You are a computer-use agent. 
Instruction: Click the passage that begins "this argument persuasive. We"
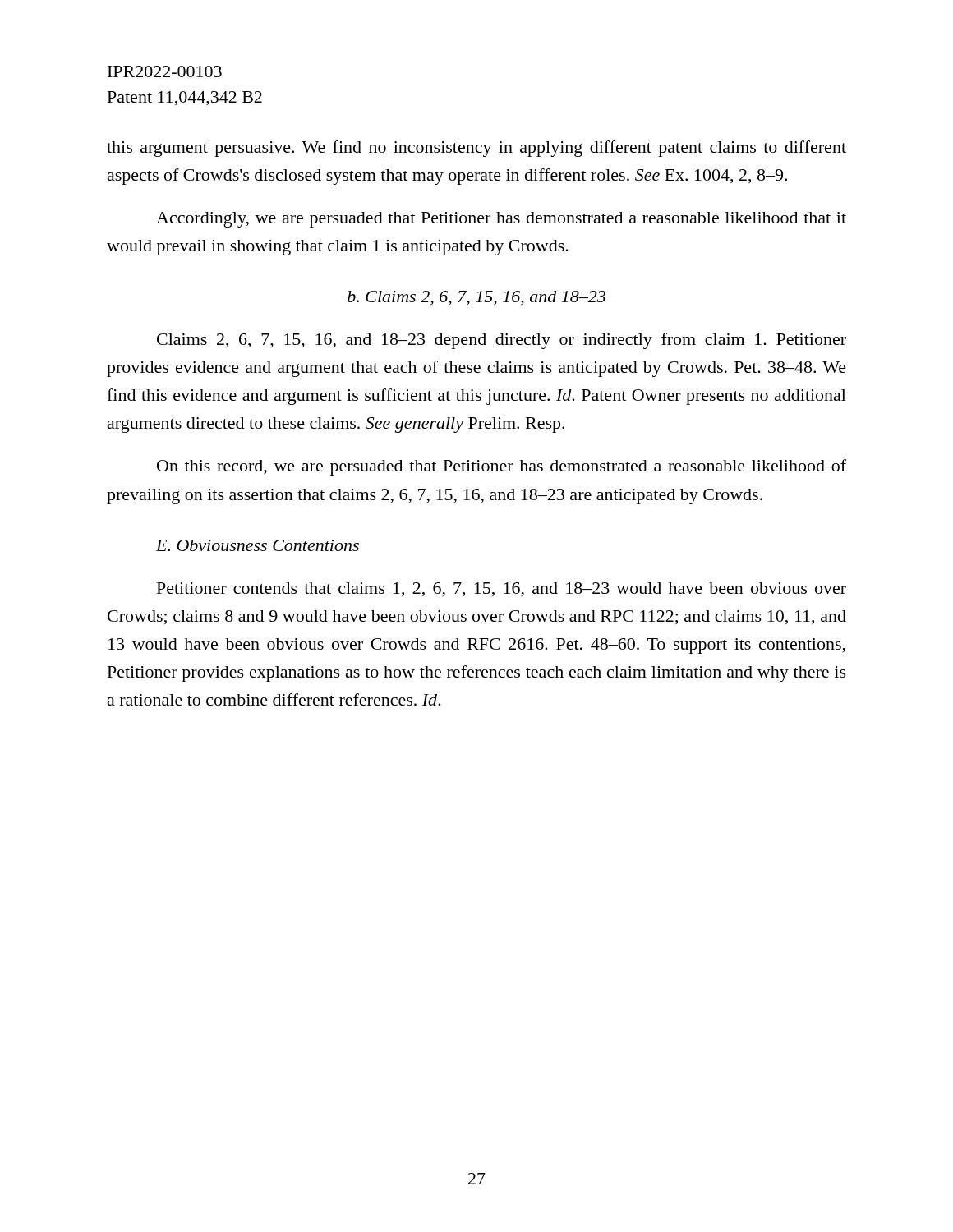tap(476, 161)
